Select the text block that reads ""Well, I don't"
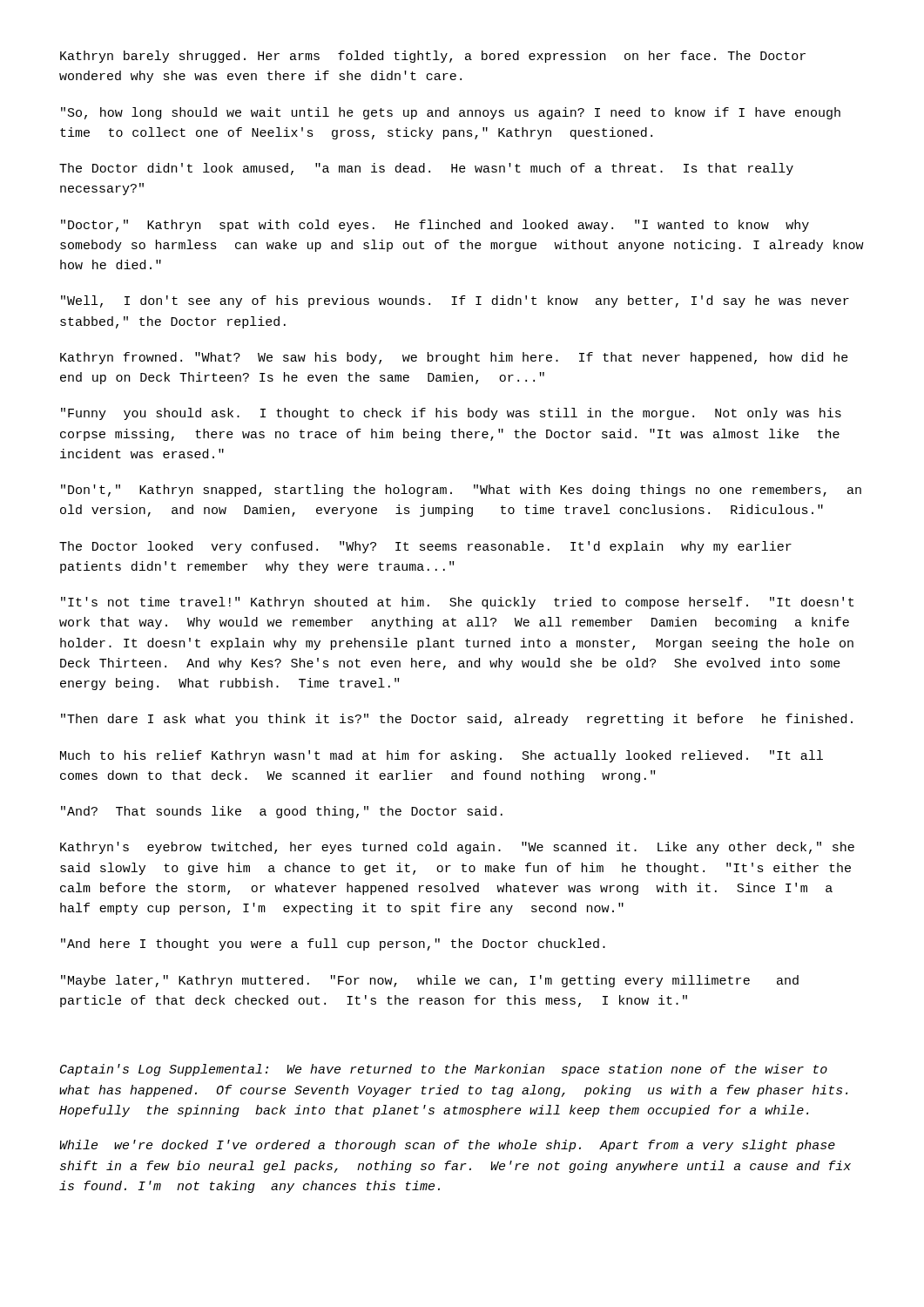924x1307 pixels. [459, 312]
